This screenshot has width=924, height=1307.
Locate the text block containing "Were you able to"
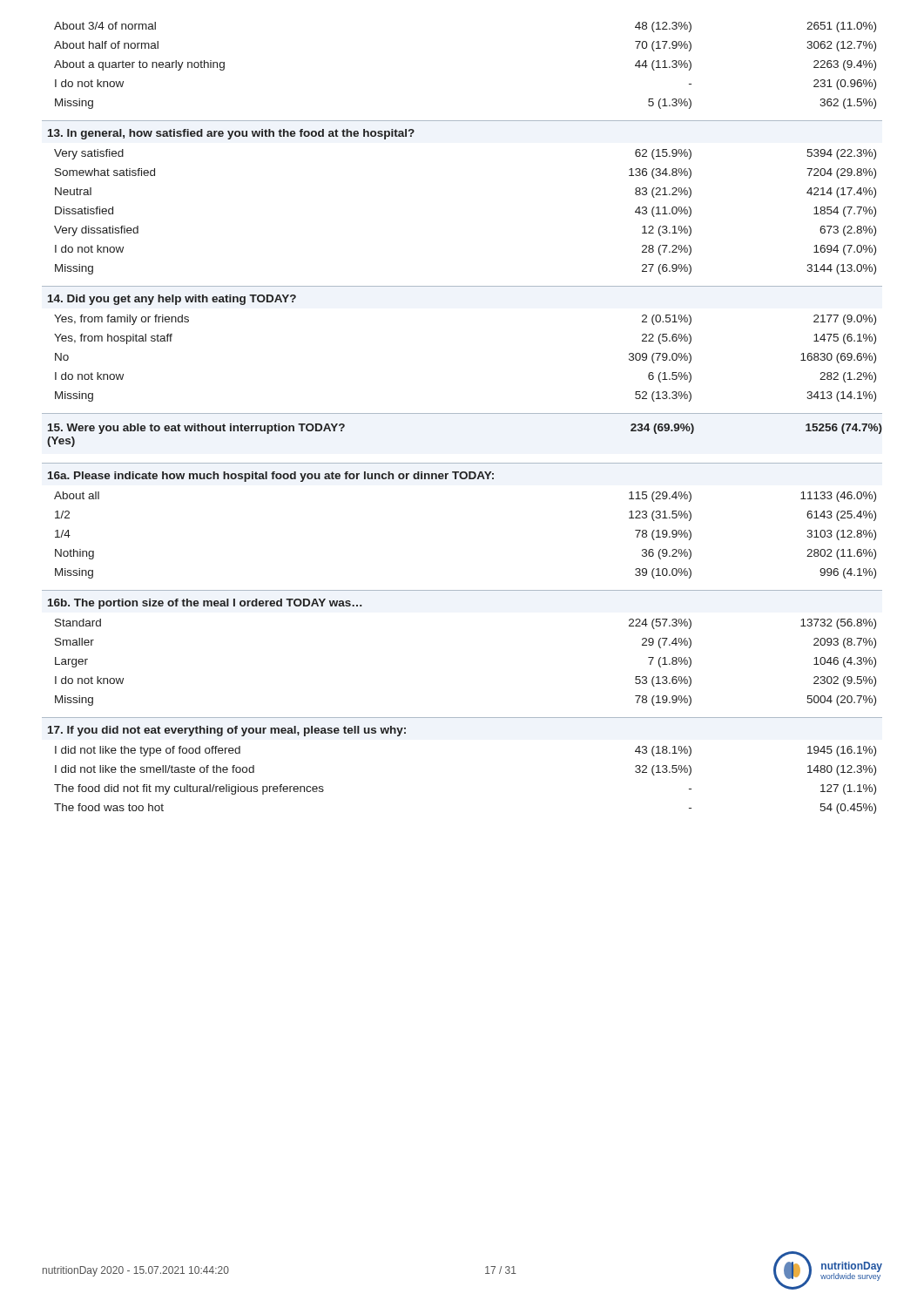[192, 428]
